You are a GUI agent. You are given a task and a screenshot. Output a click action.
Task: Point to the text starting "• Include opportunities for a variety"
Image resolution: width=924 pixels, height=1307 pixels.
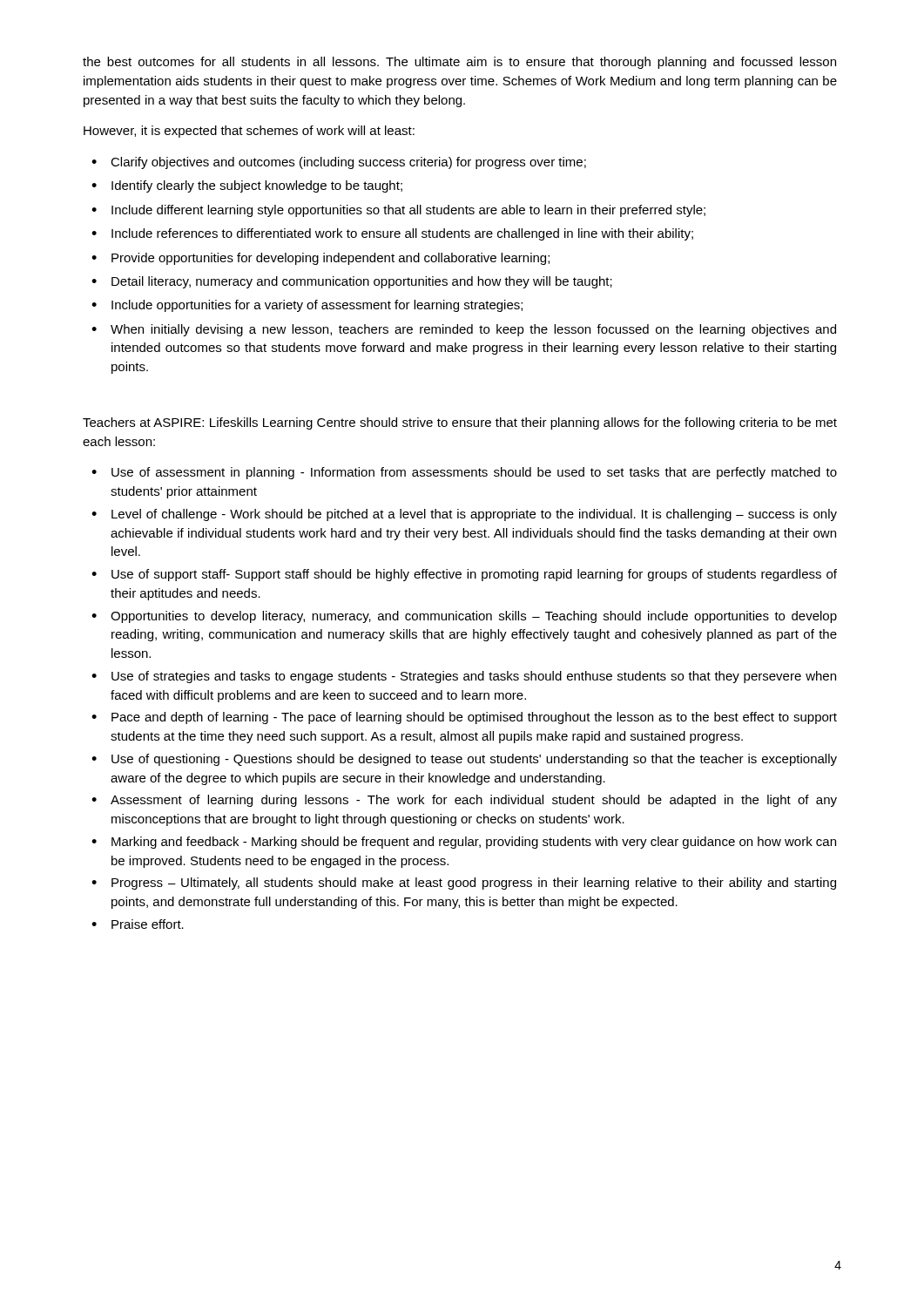pos(464,306)
